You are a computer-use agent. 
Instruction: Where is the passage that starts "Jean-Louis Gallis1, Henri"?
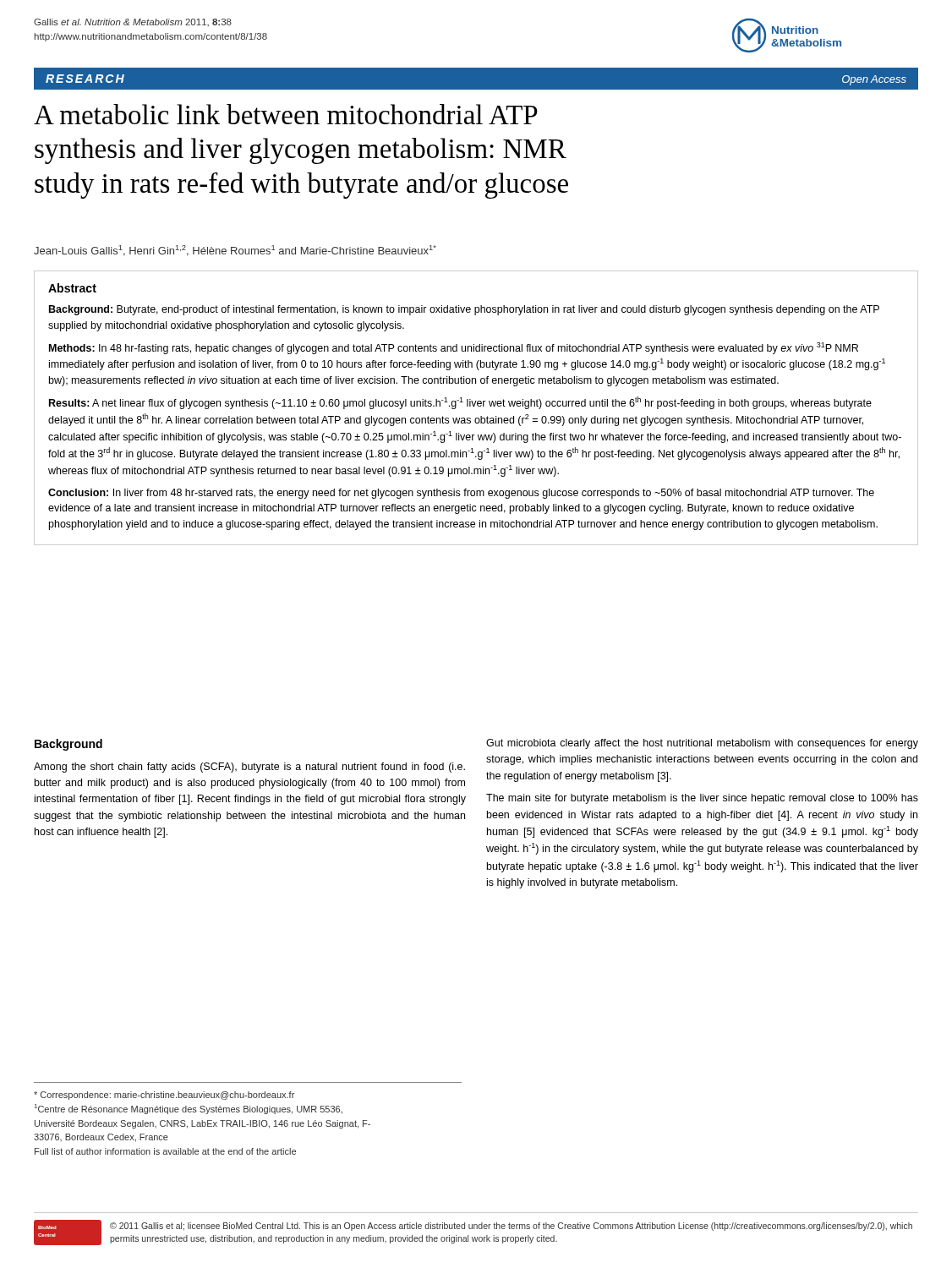[x=235, y=250]
